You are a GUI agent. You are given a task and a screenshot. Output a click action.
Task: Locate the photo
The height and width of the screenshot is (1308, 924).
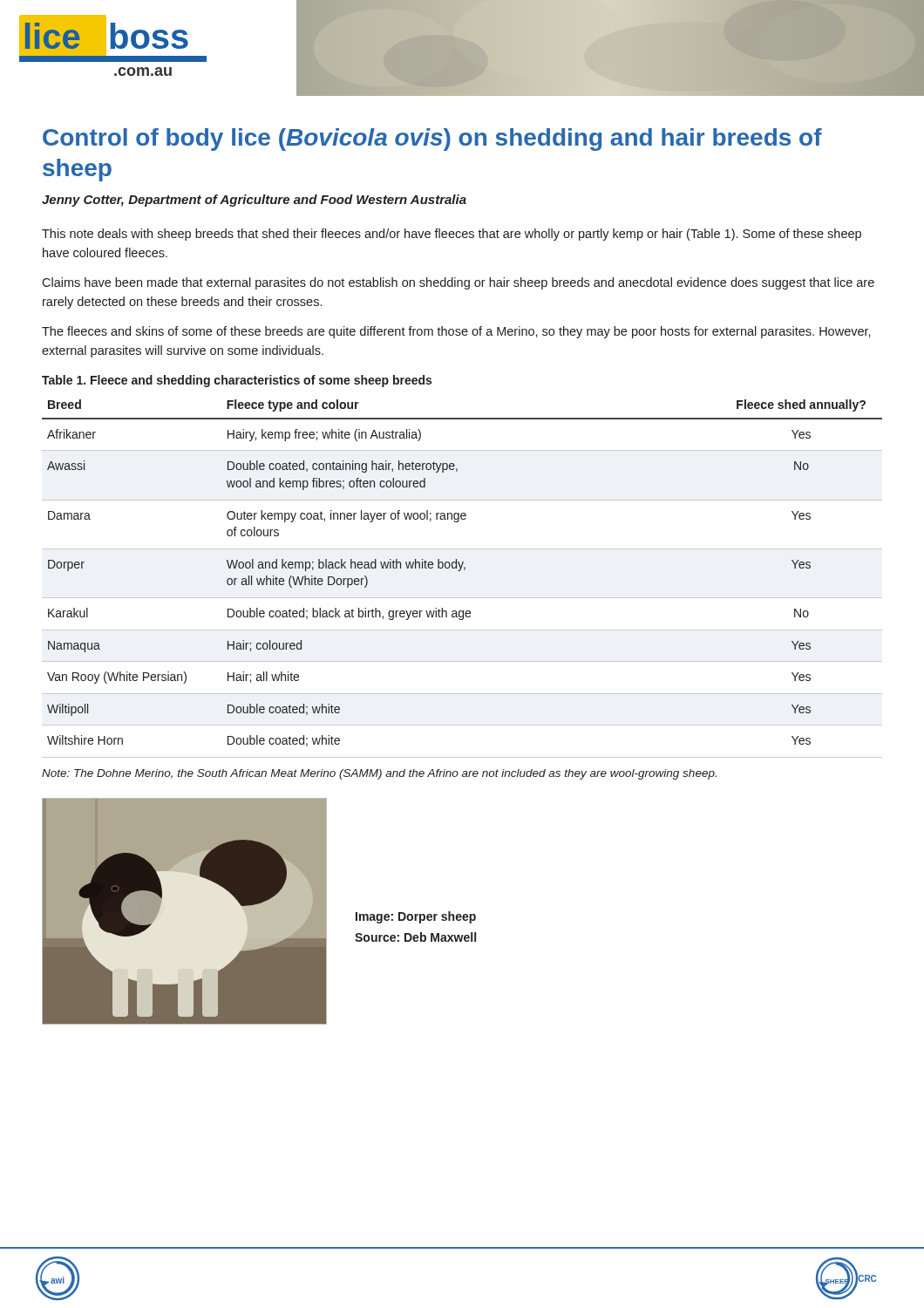pos(184,911)
